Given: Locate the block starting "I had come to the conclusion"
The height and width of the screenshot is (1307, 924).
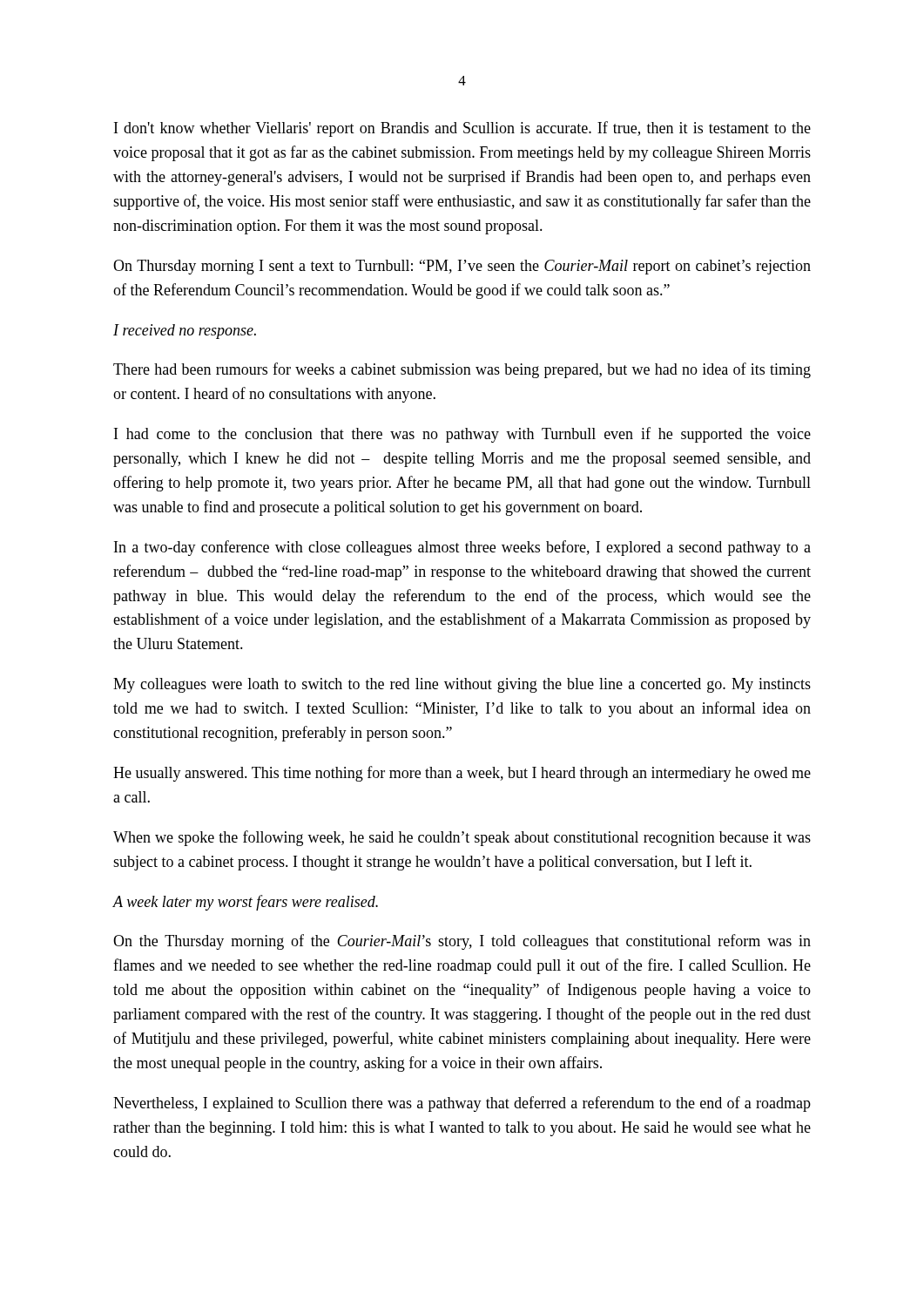Looking at the screenshot, I should coord(462,471).
